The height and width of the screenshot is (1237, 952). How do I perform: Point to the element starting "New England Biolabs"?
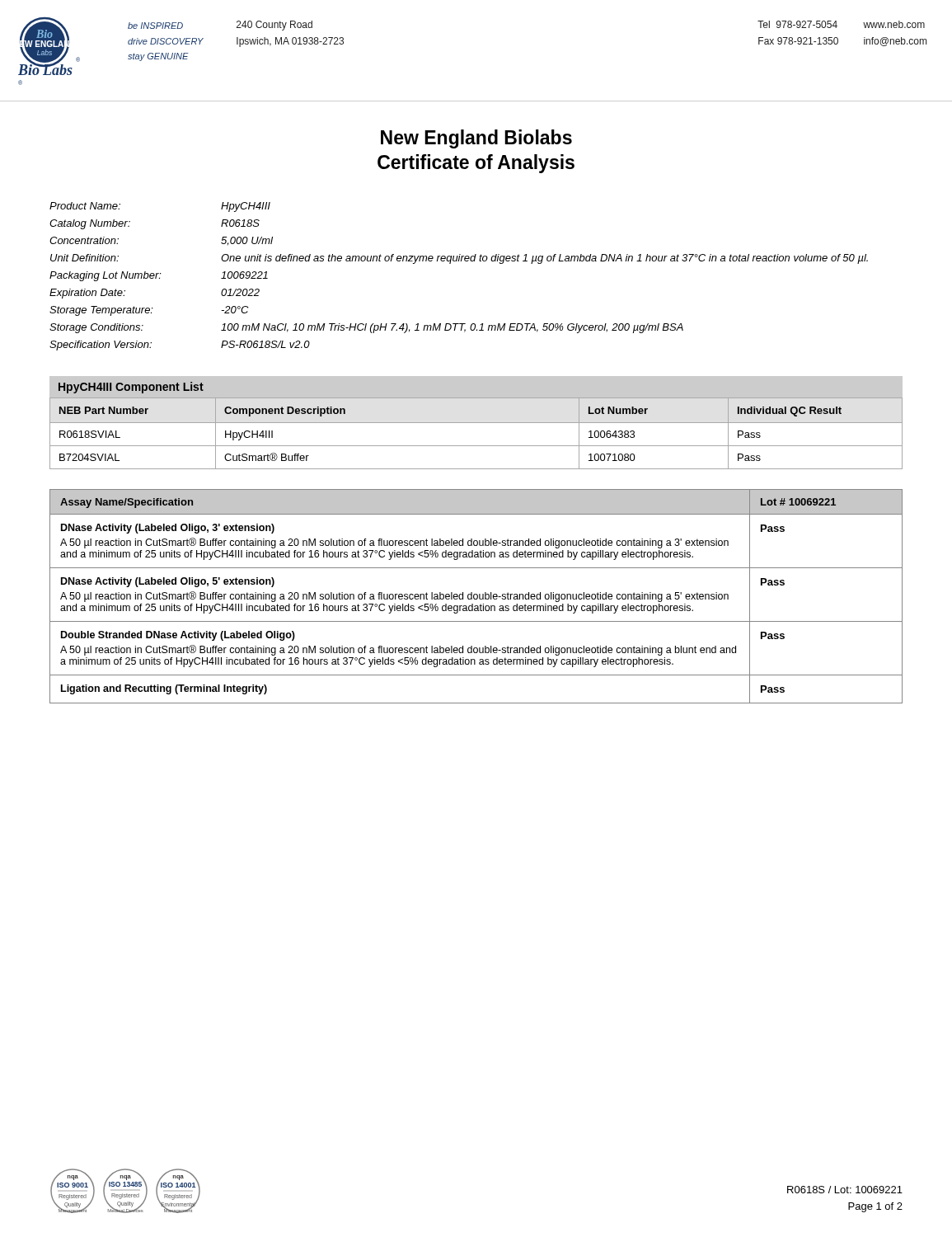click(x=476, y=151)
